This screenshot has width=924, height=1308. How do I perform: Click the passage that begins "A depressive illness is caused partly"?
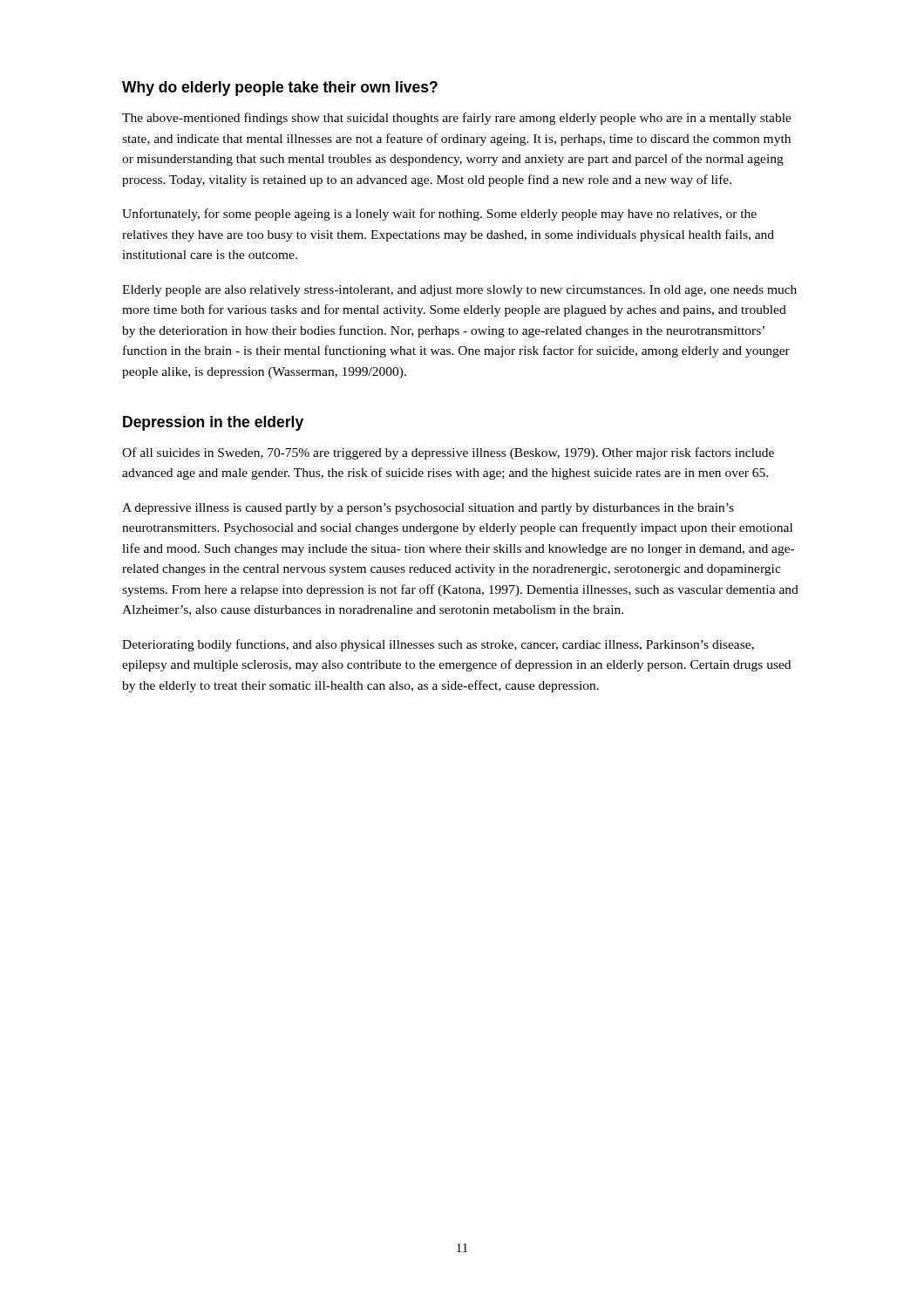pos(460,558)
